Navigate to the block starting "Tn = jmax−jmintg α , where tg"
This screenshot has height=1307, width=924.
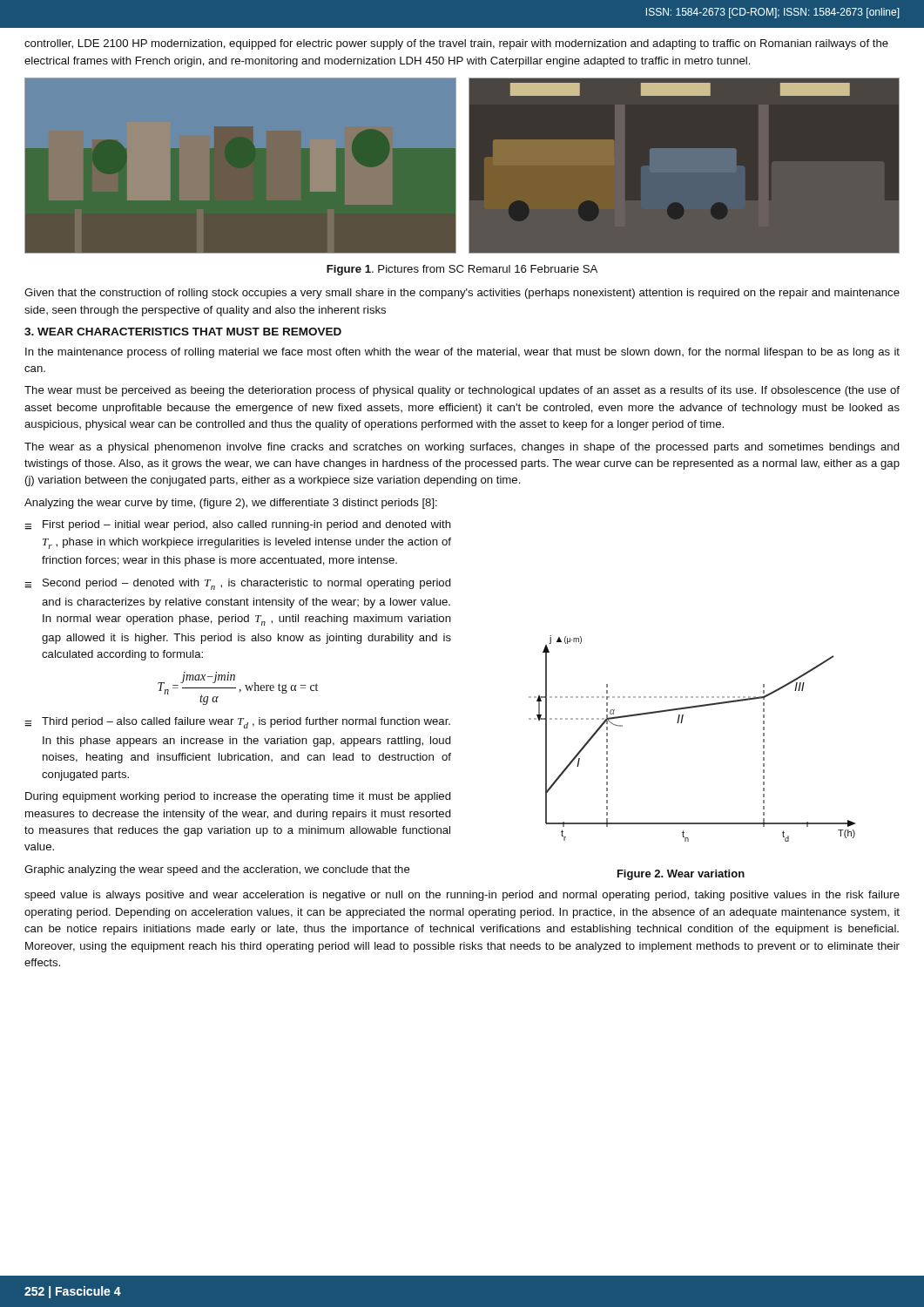238,688
